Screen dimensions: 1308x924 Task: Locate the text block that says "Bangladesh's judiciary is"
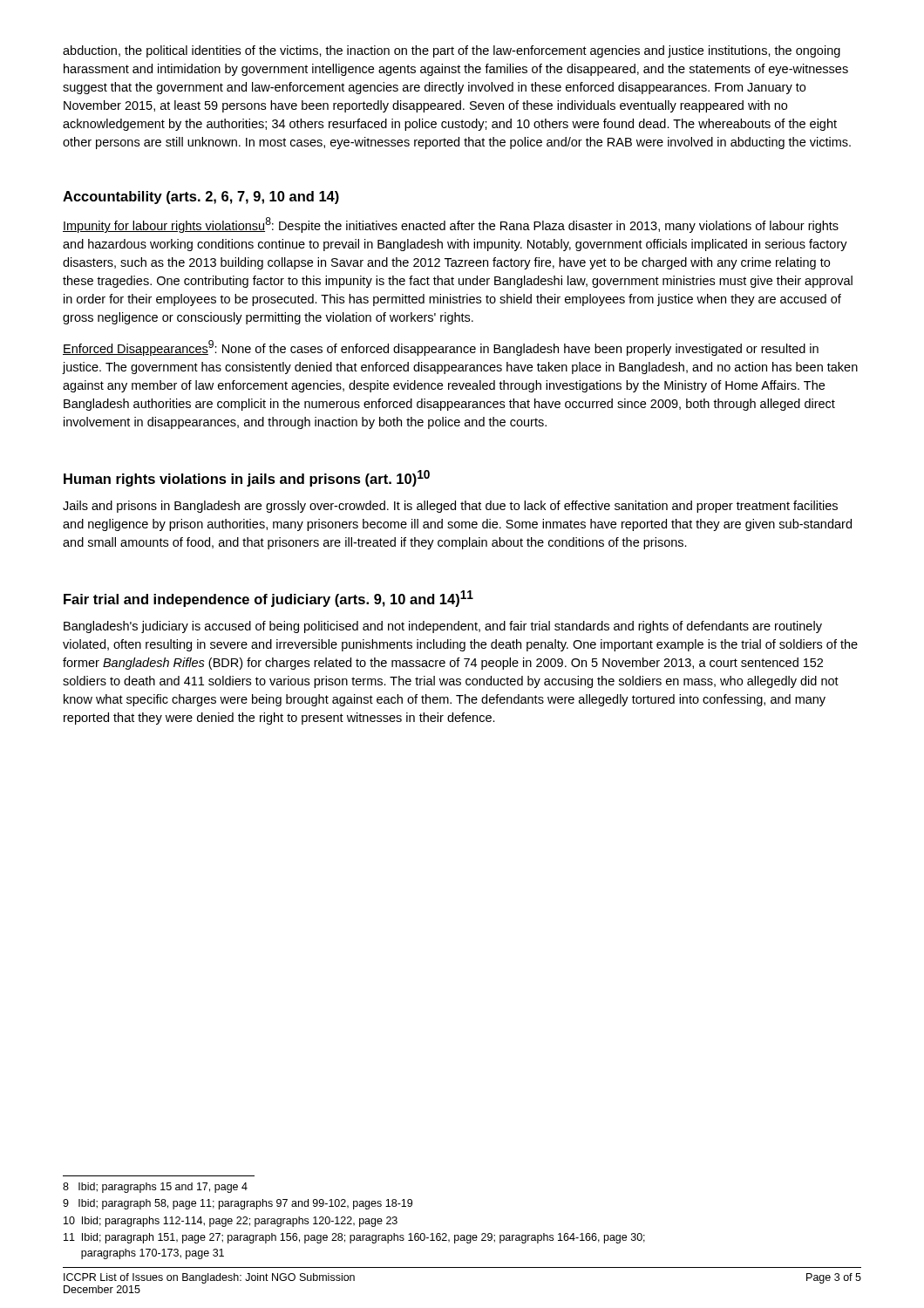click(x=462, y=672)
